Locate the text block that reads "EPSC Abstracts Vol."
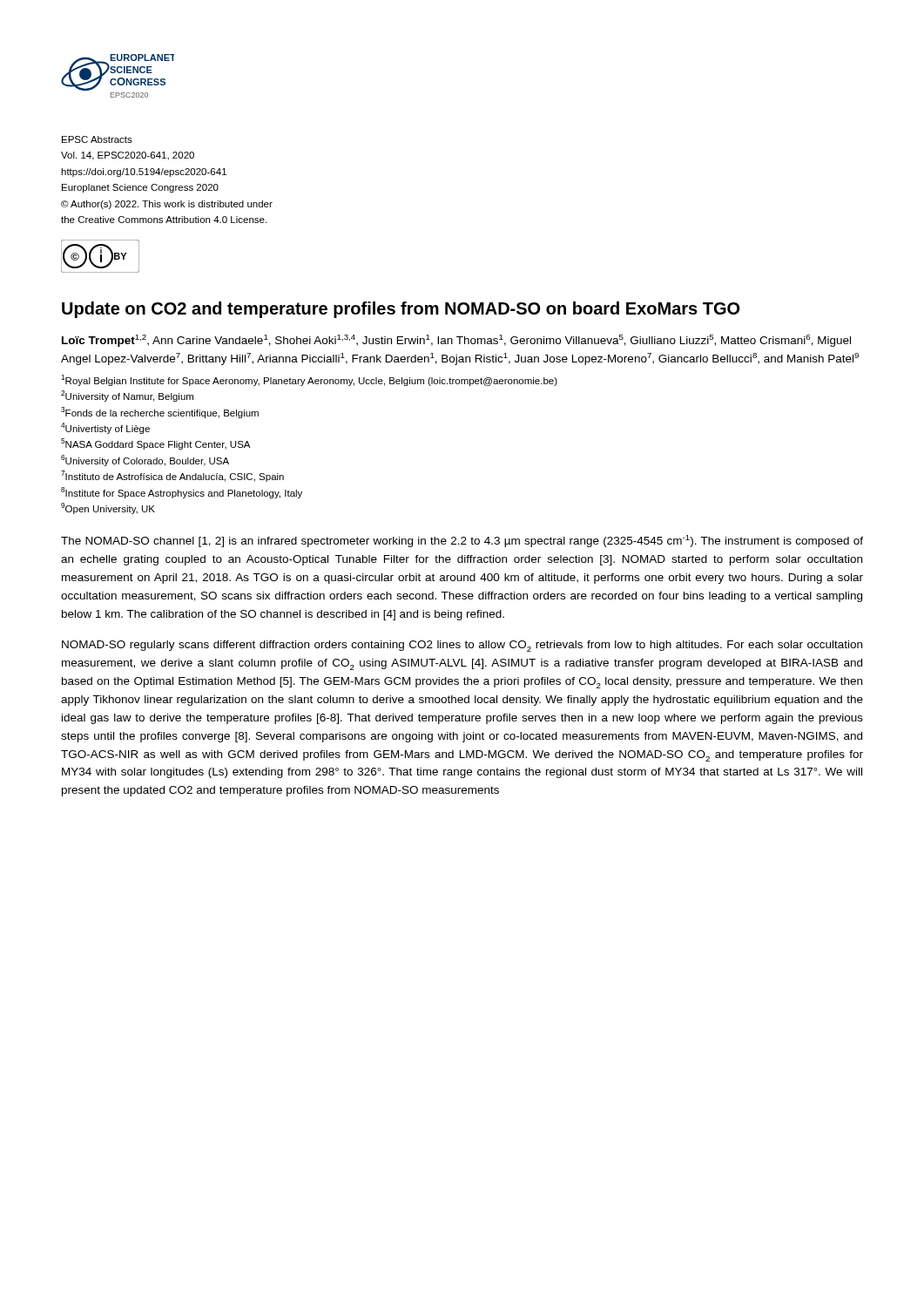924x1307 pixels. 167,180
